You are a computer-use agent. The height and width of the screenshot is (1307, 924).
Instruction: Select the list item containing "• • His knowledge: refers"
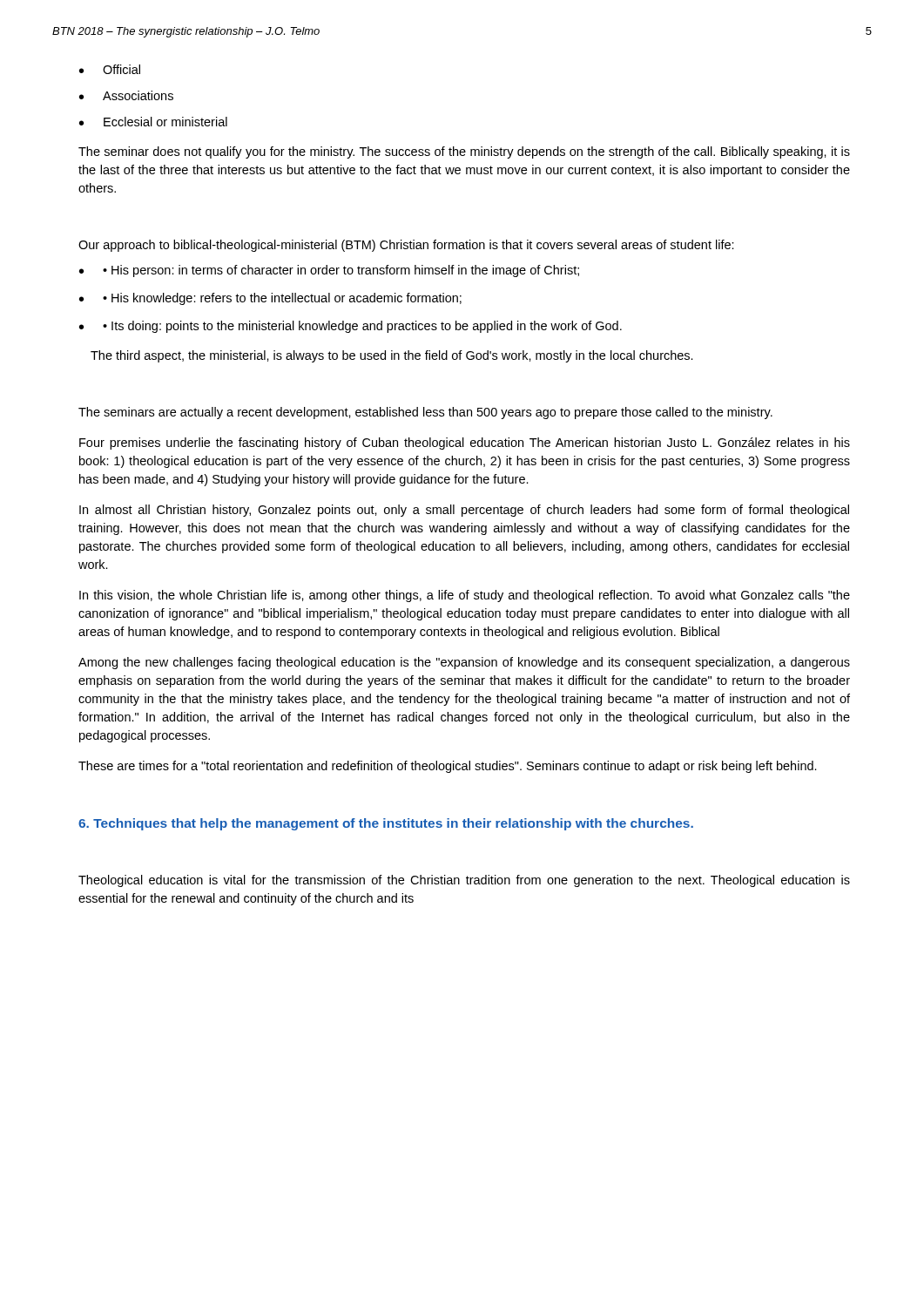click(x=464, y=300)
